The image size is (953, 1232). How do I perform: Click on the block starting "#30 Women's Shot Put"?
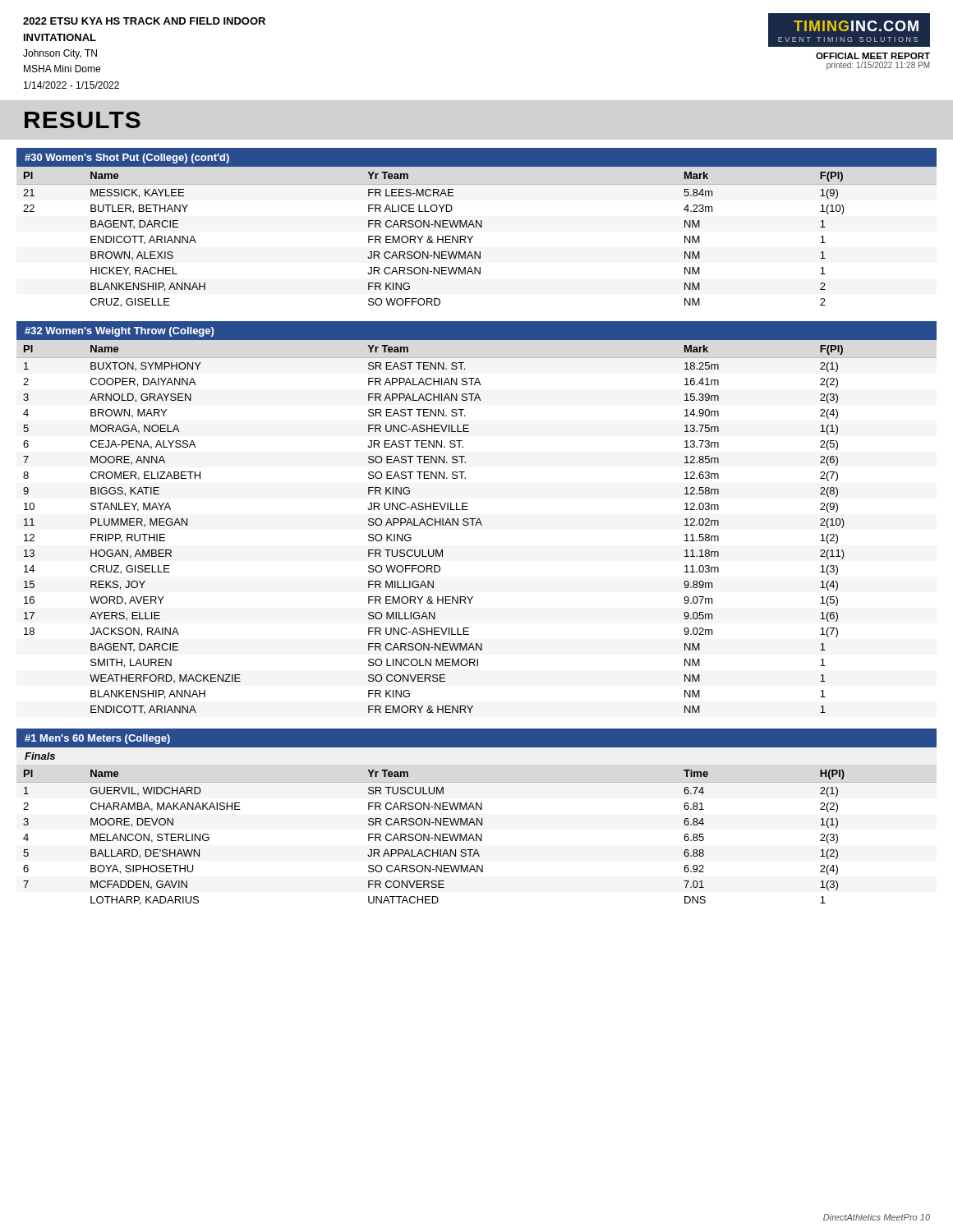(127, 157)
